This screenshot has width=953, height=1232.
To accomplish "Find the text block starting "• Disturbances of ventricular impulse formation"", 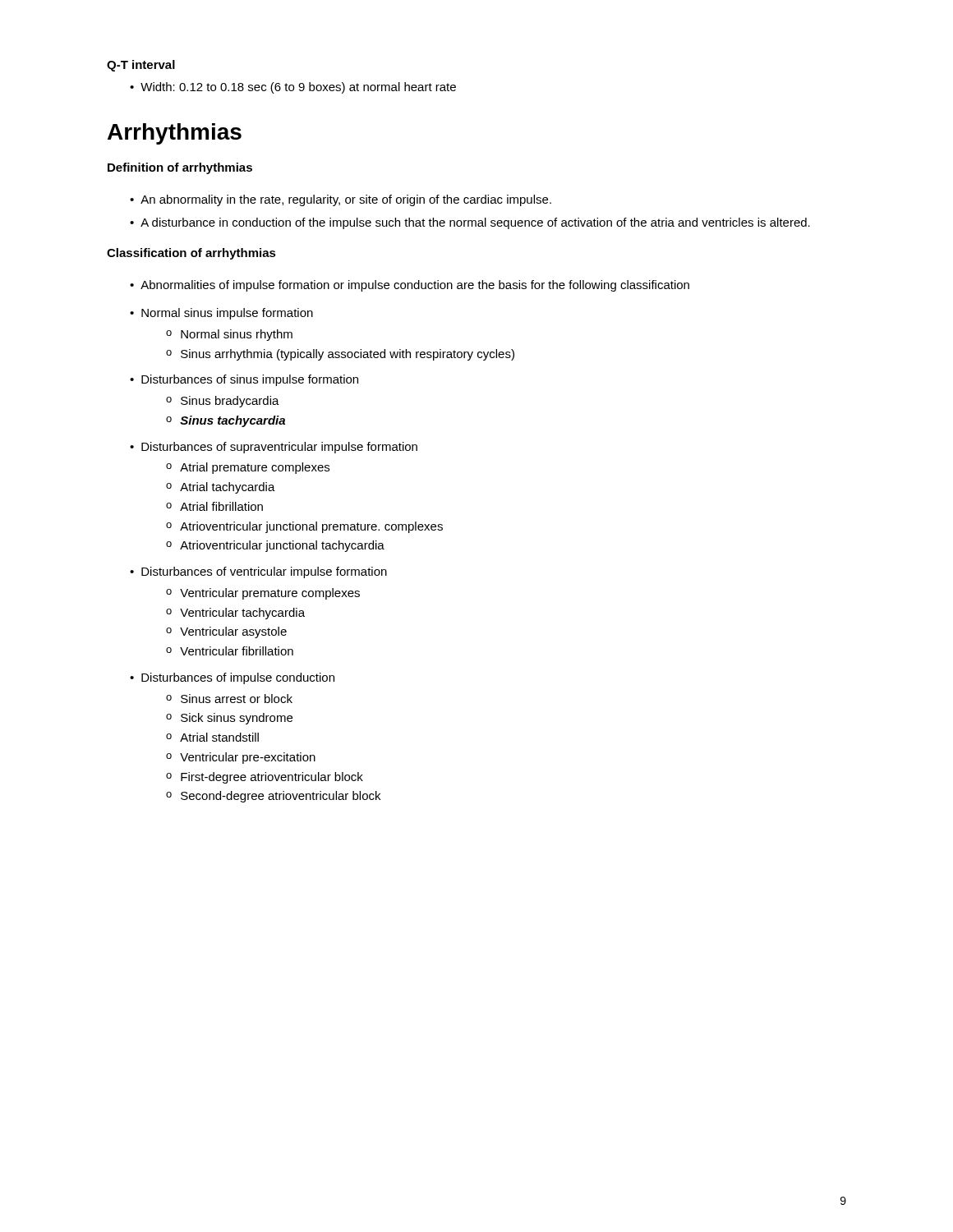I will coord(259,572).
